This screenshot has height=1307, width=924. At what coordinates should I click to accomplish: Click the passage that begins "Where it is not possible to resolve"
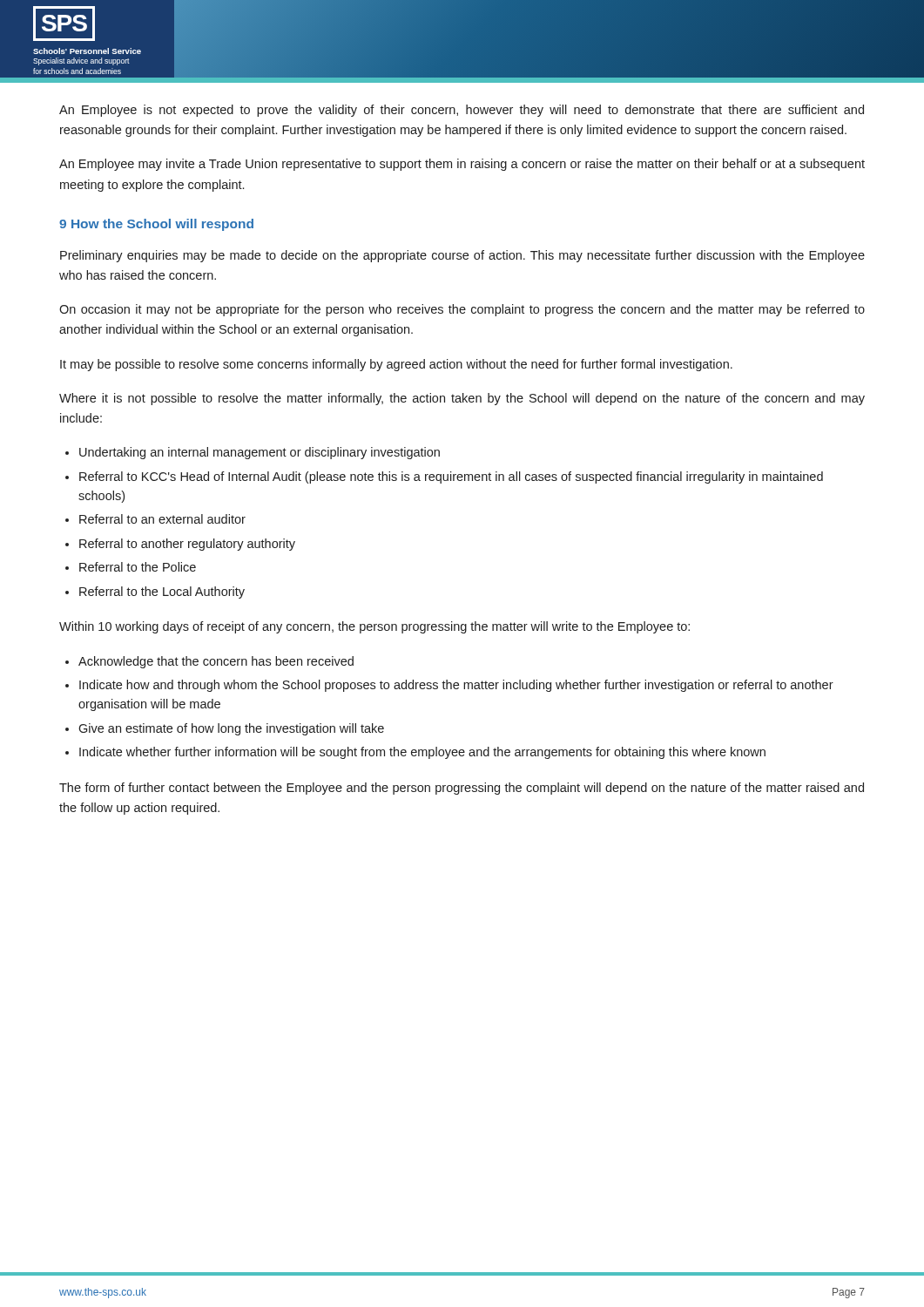tap(462, 409)
